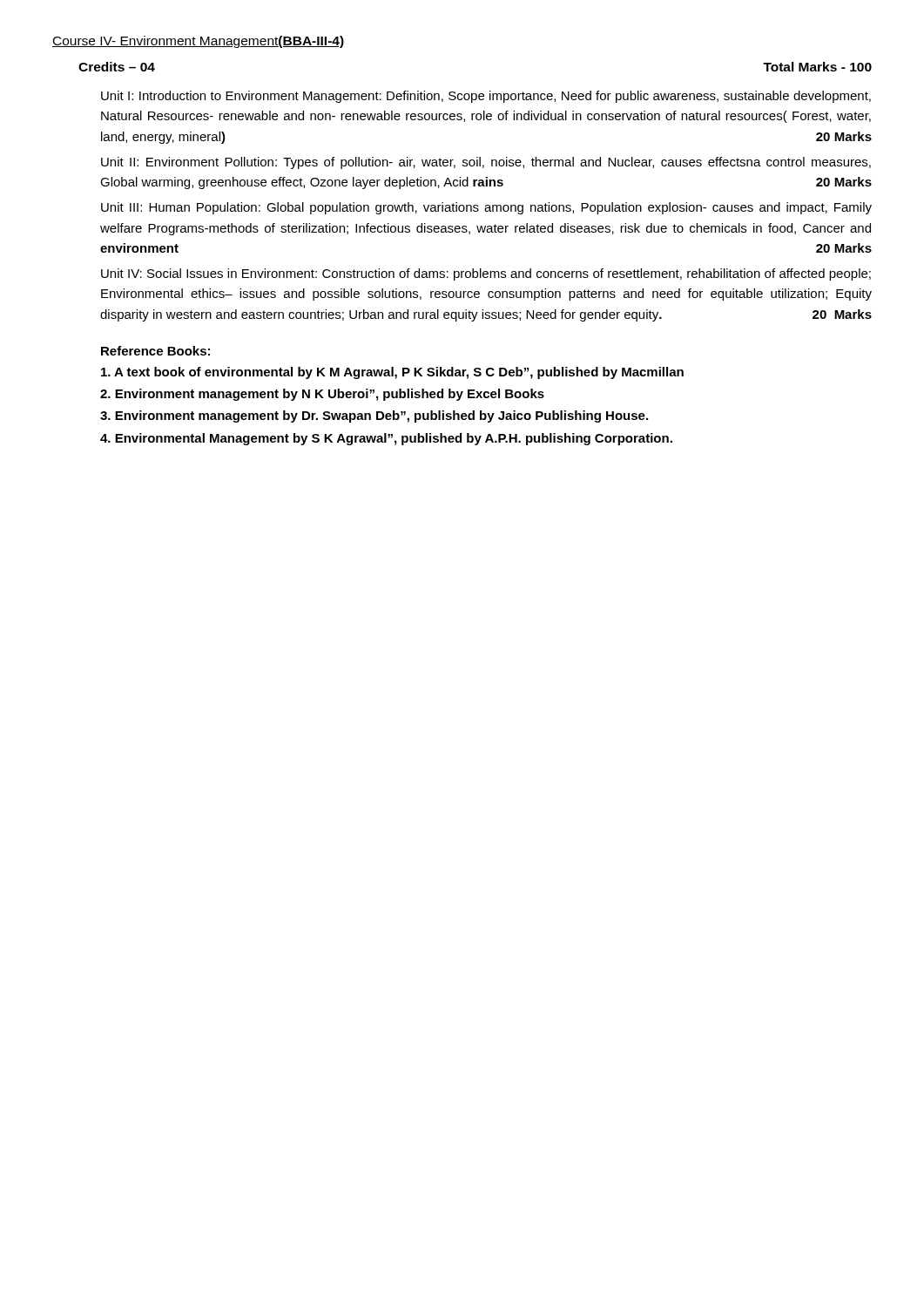This screenshot has width=924, height=1307.
Task: Locate the list item that says "2. Environment management by N"
Action: 322,393
